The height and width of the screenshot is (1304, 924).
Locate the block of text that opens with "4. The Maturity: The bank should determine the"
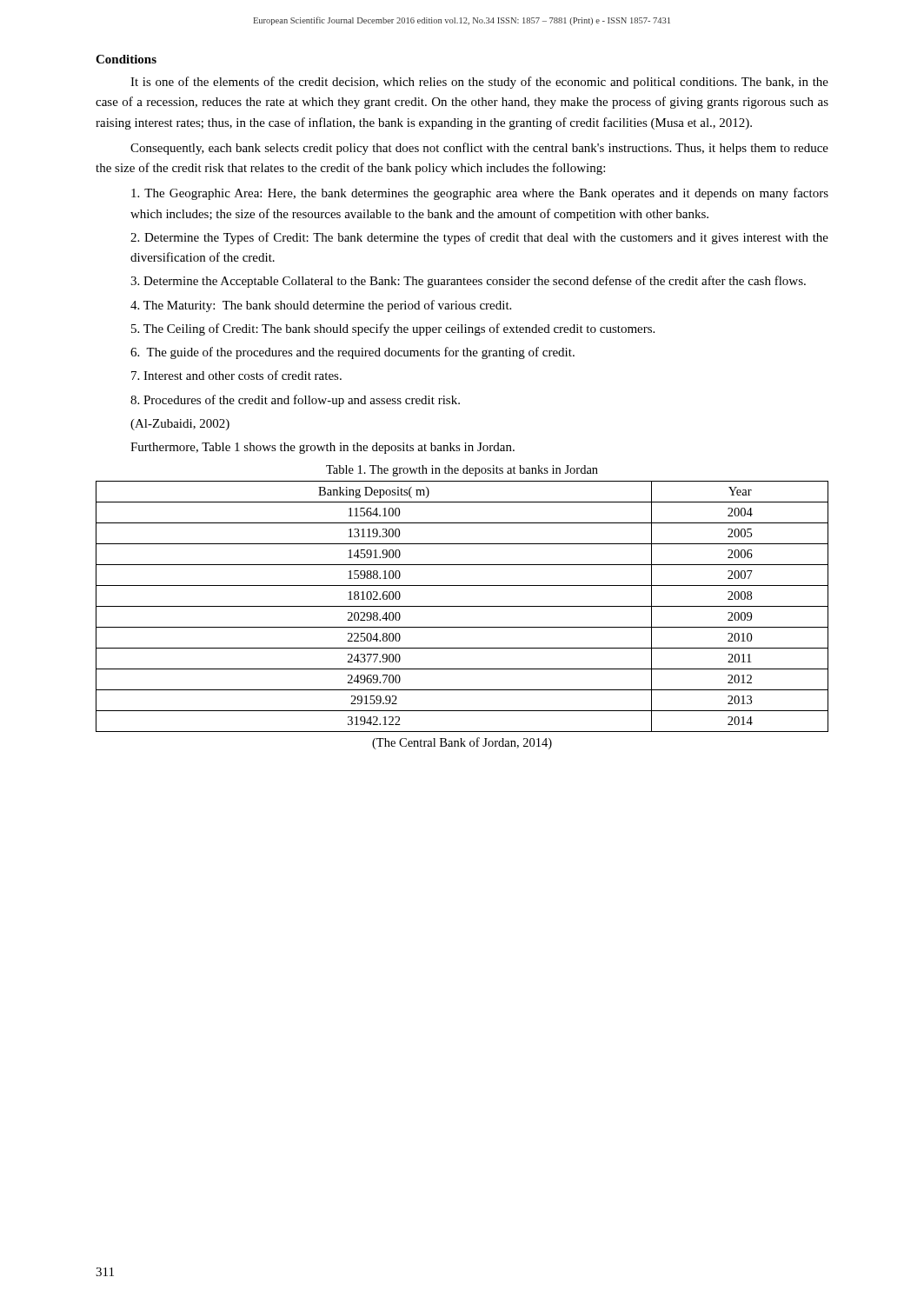tap(321, 305)
